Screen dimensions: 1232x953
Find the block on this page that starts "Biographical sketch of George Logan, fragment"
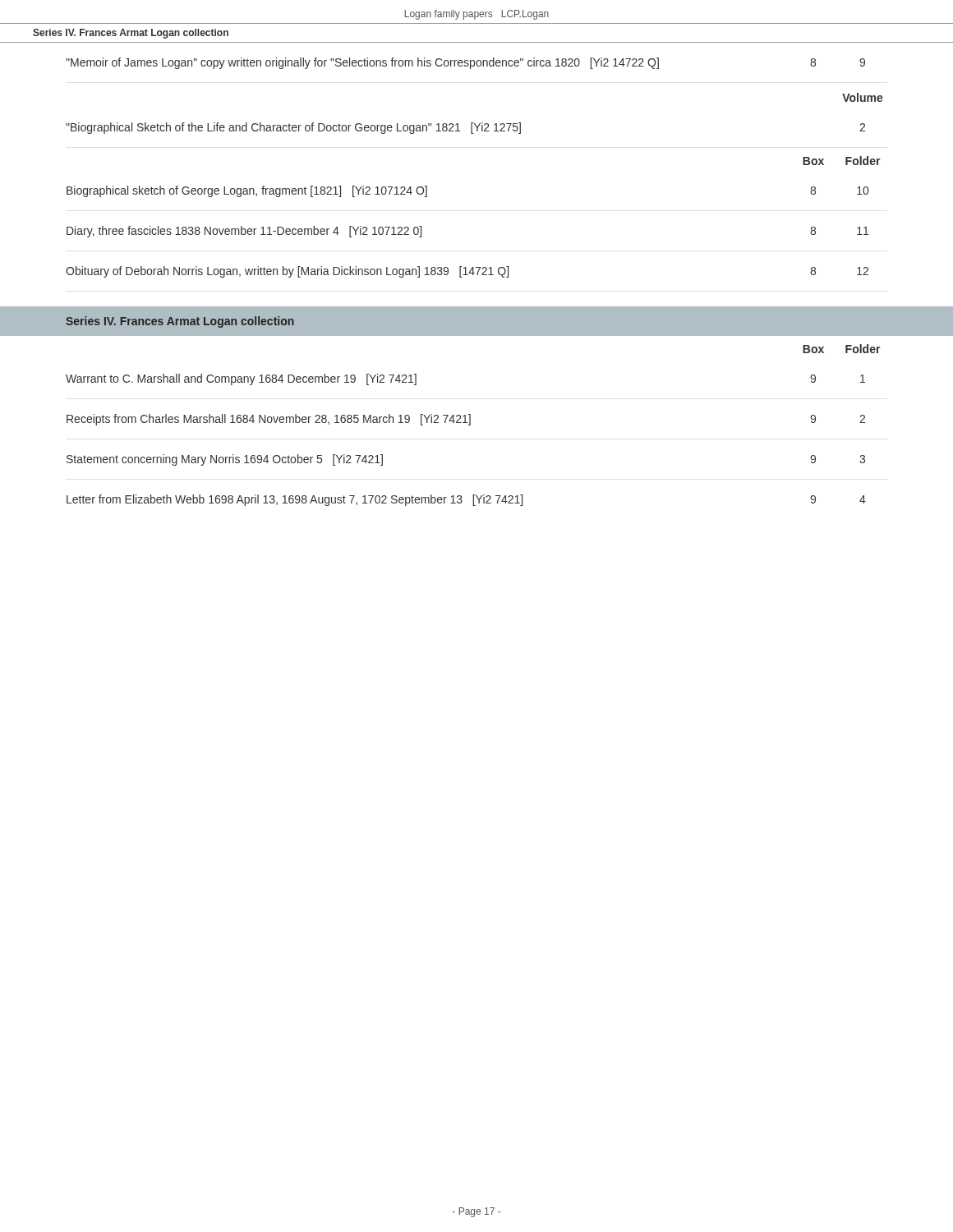tap(248, 191)
